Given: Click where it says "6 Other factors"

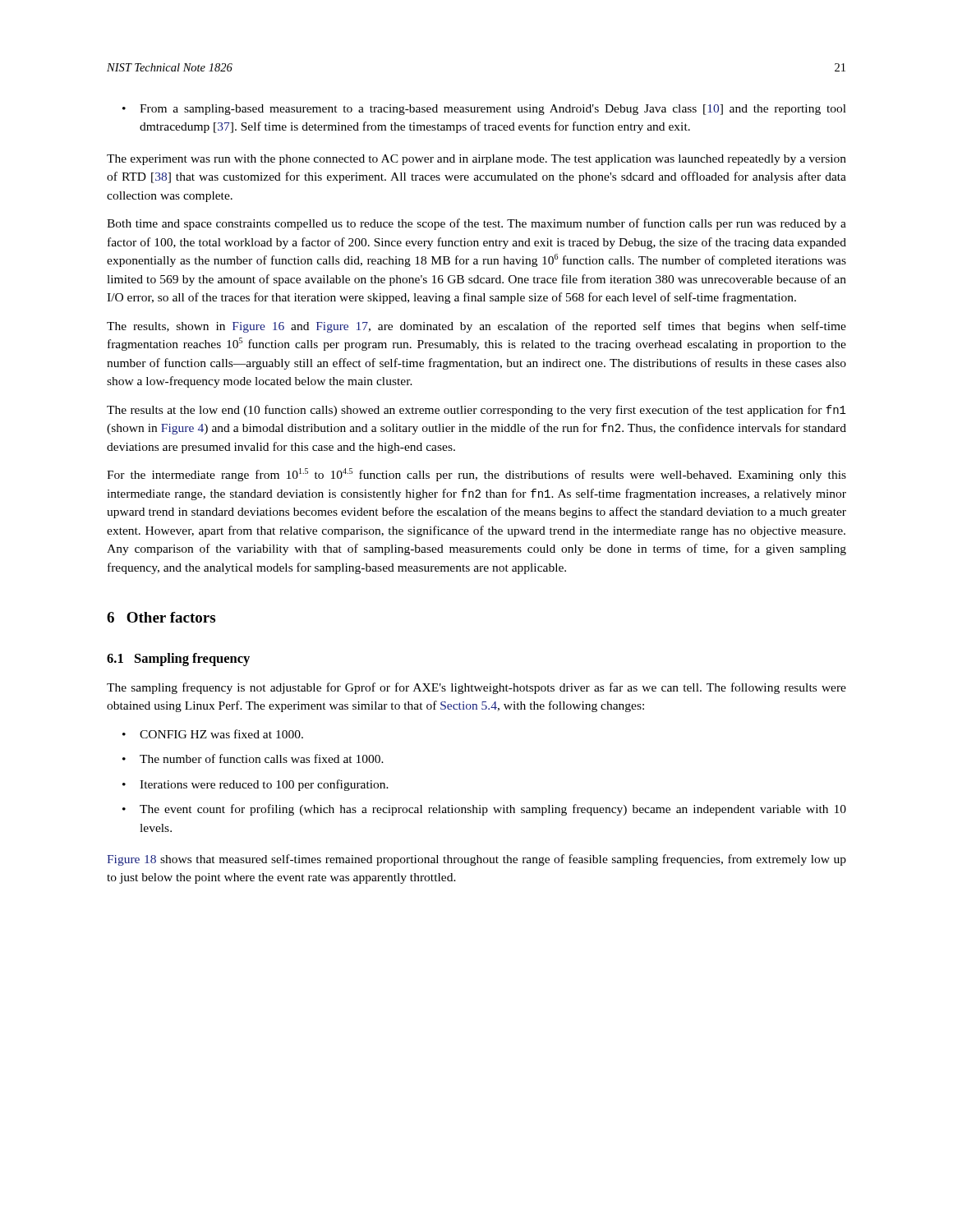Looking at the screenshot, I should pos(161,617).
